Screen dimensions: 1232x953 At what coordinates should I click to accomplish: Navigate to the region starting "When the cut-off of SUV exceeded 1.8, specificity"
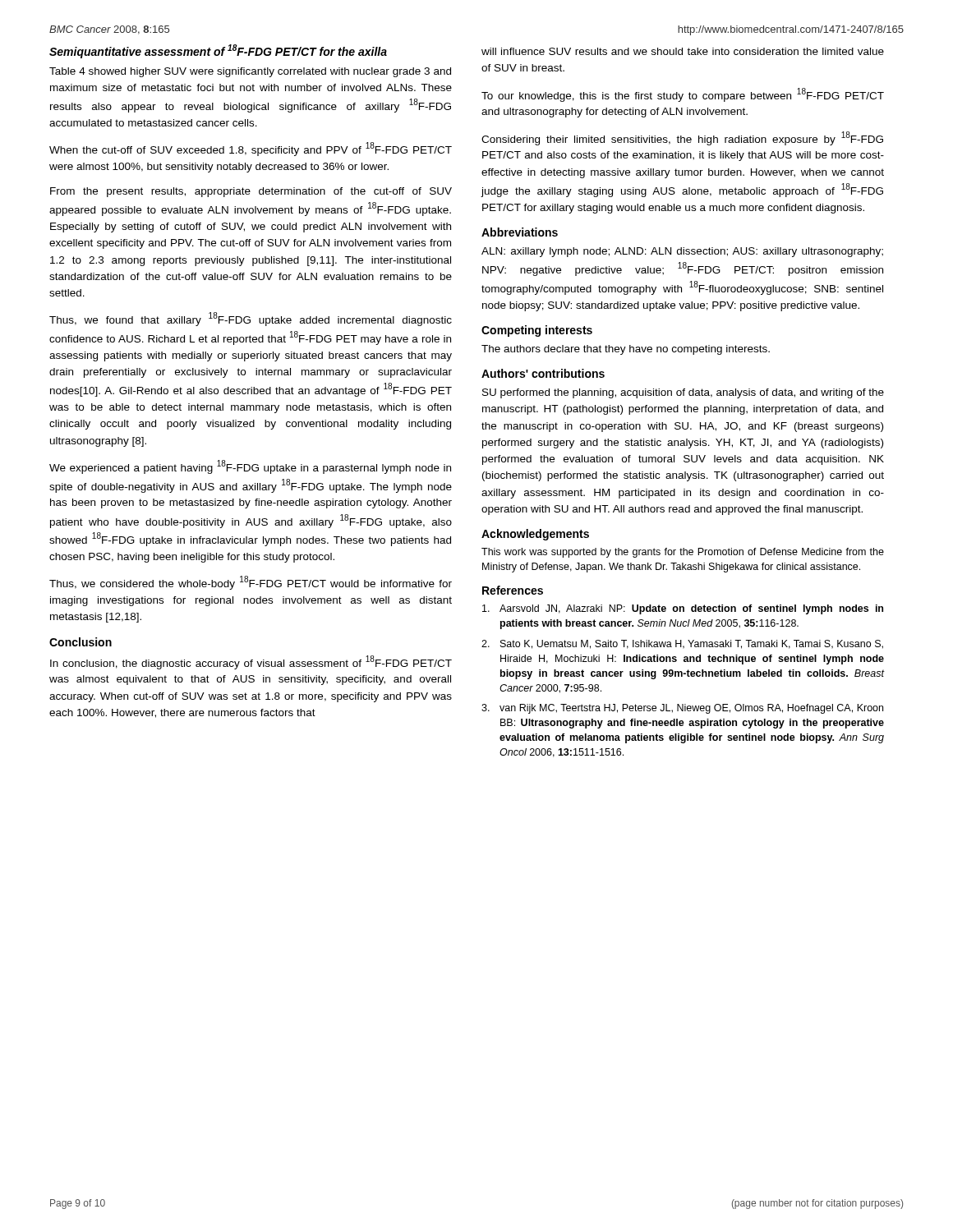[251, 157]
